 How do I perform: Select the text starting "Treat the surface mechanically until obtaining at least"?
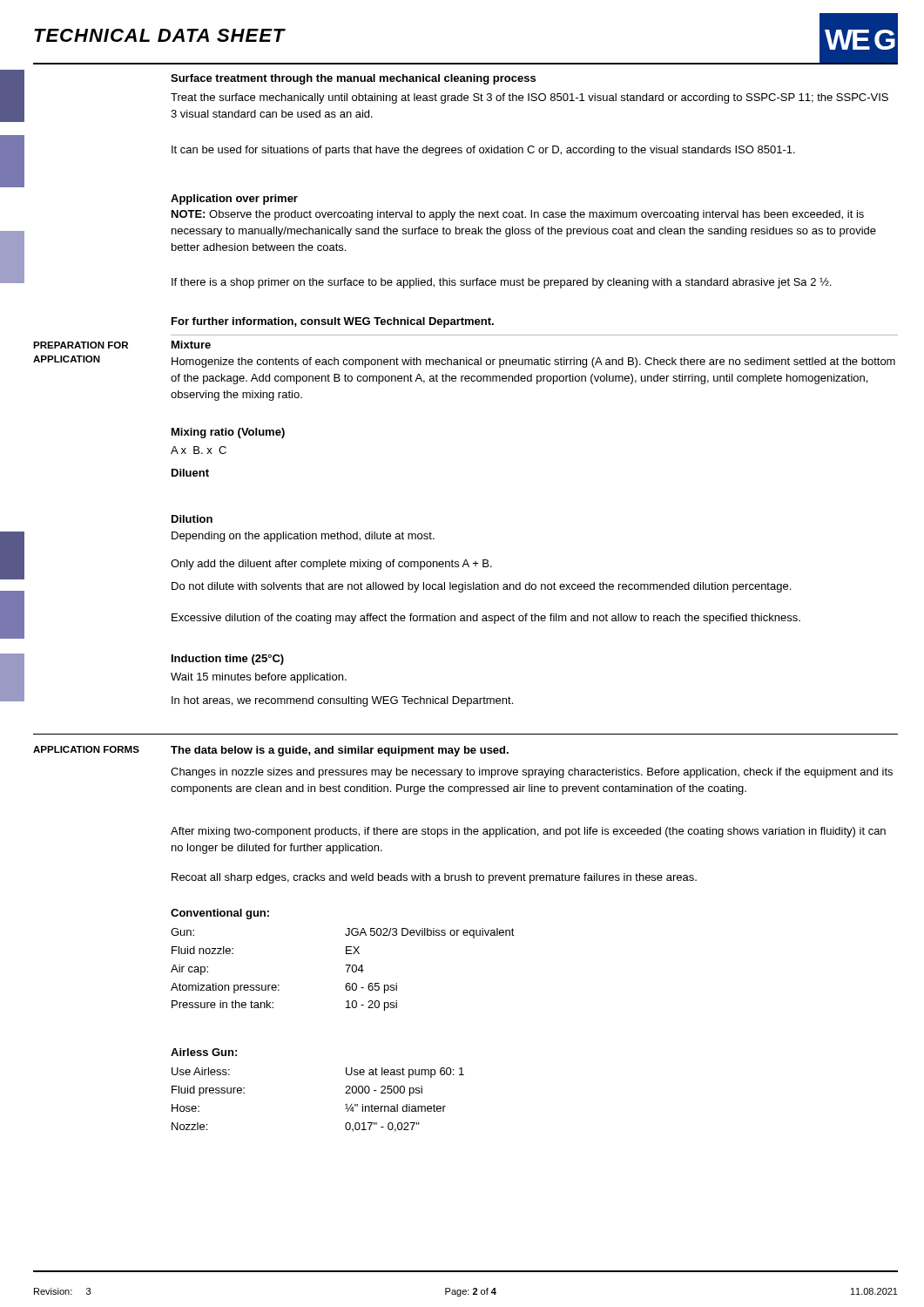tap(534, 106)
